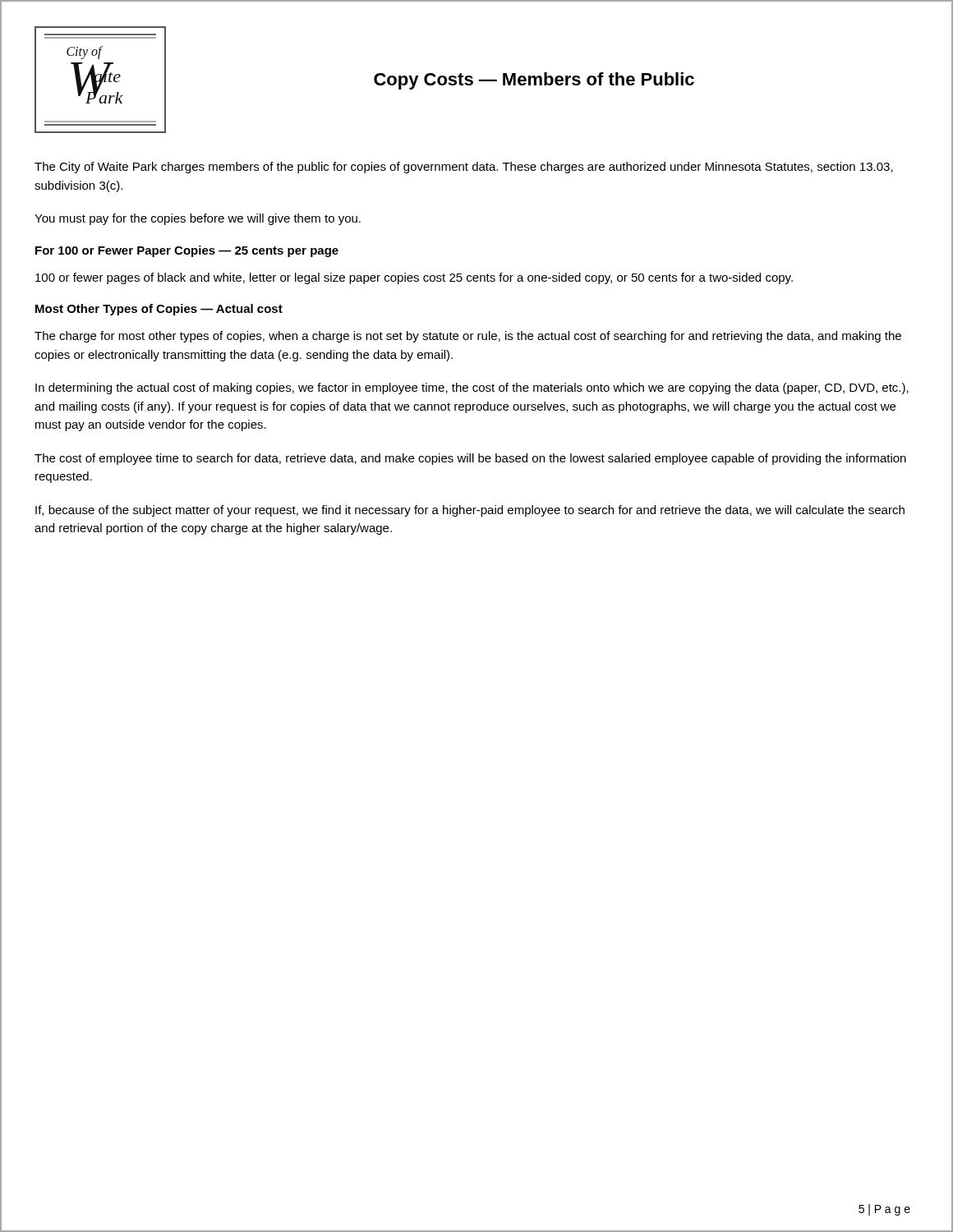Locate the text block with the text "The charge for most other types of"

tap(468, 345)
